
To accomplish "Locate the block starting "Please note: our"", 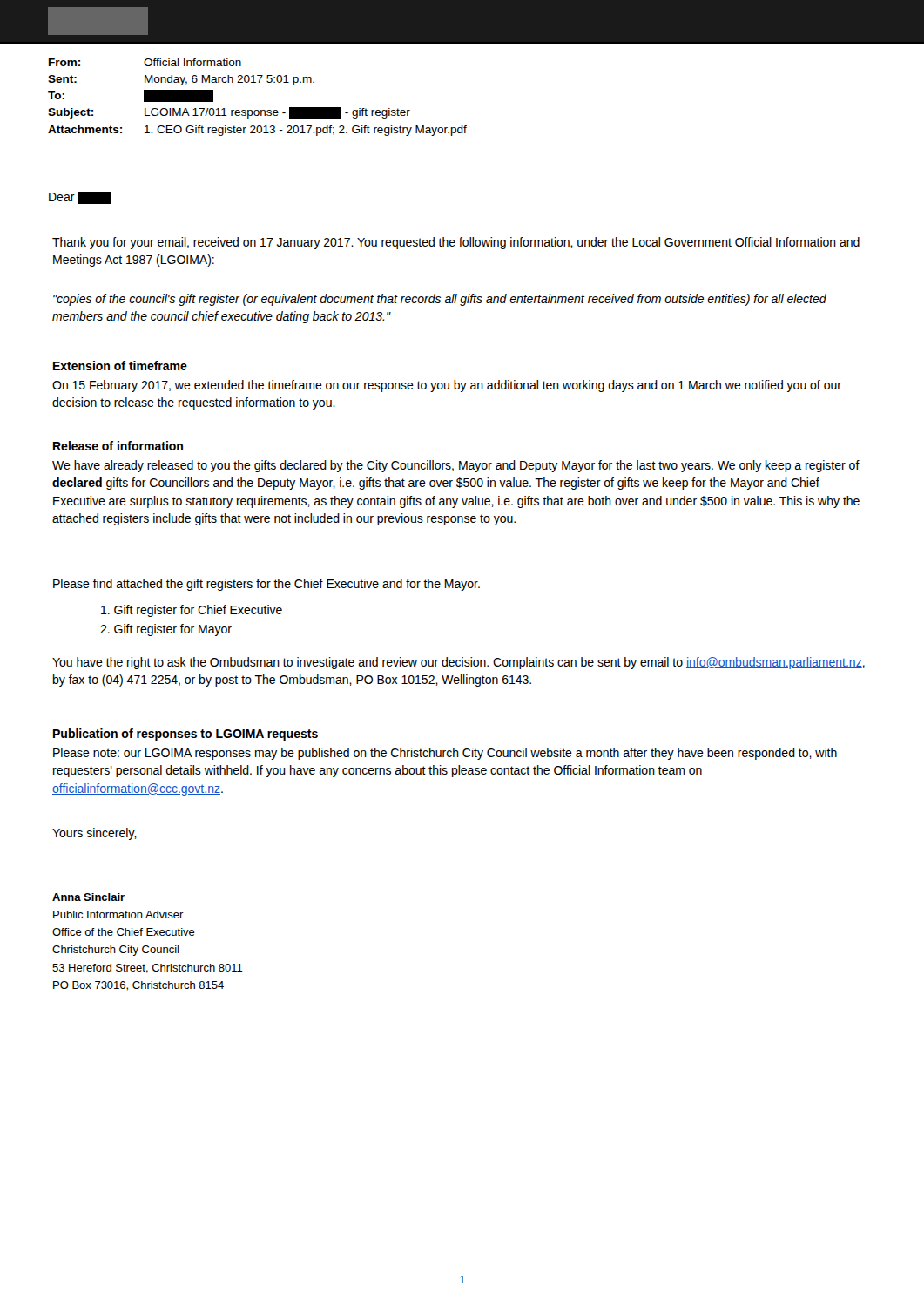I will coord(445,771).
